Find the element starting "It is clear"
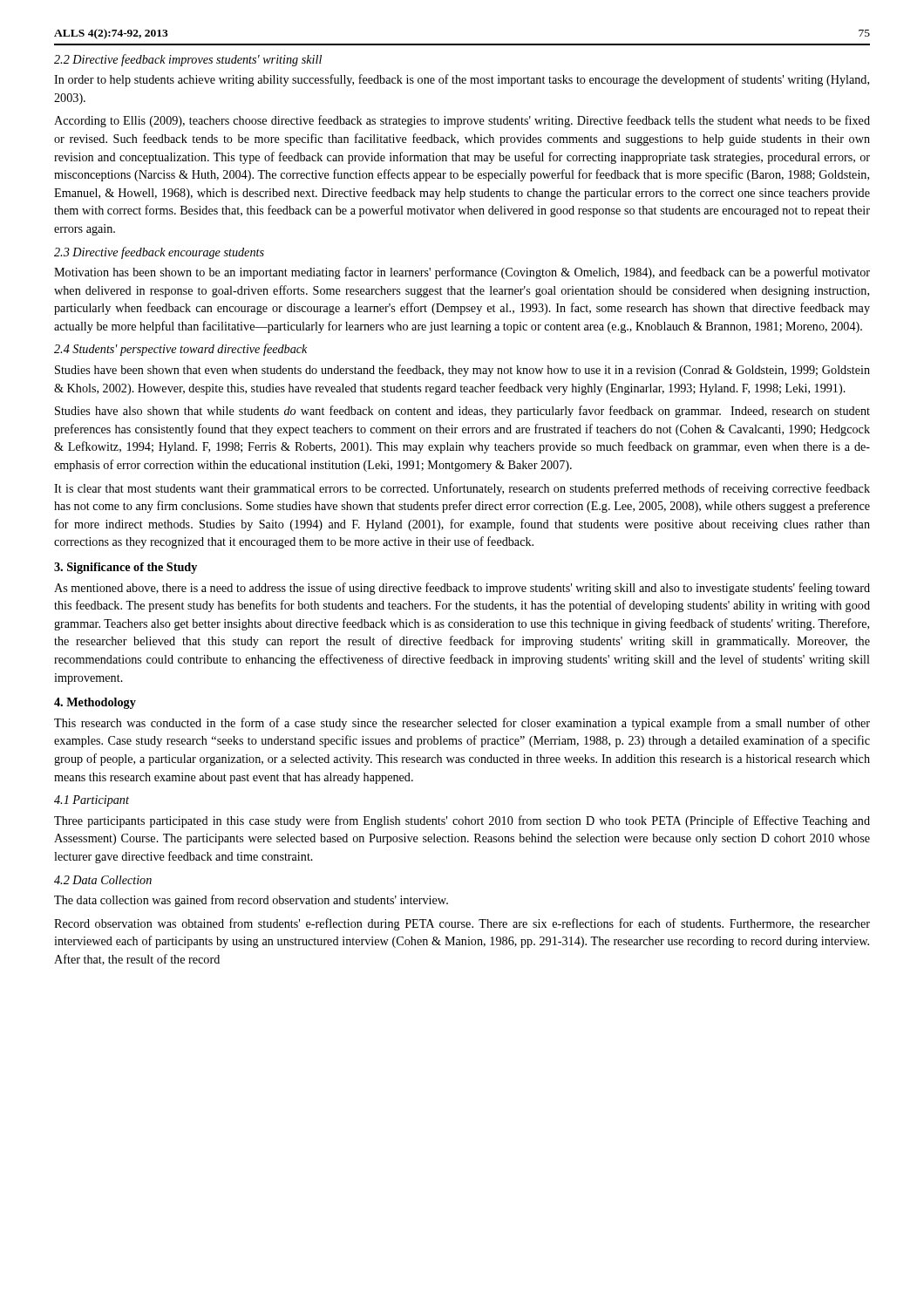Image resolution: width=924 pixels, height=1308 pixels. click(x=462, y=515)
